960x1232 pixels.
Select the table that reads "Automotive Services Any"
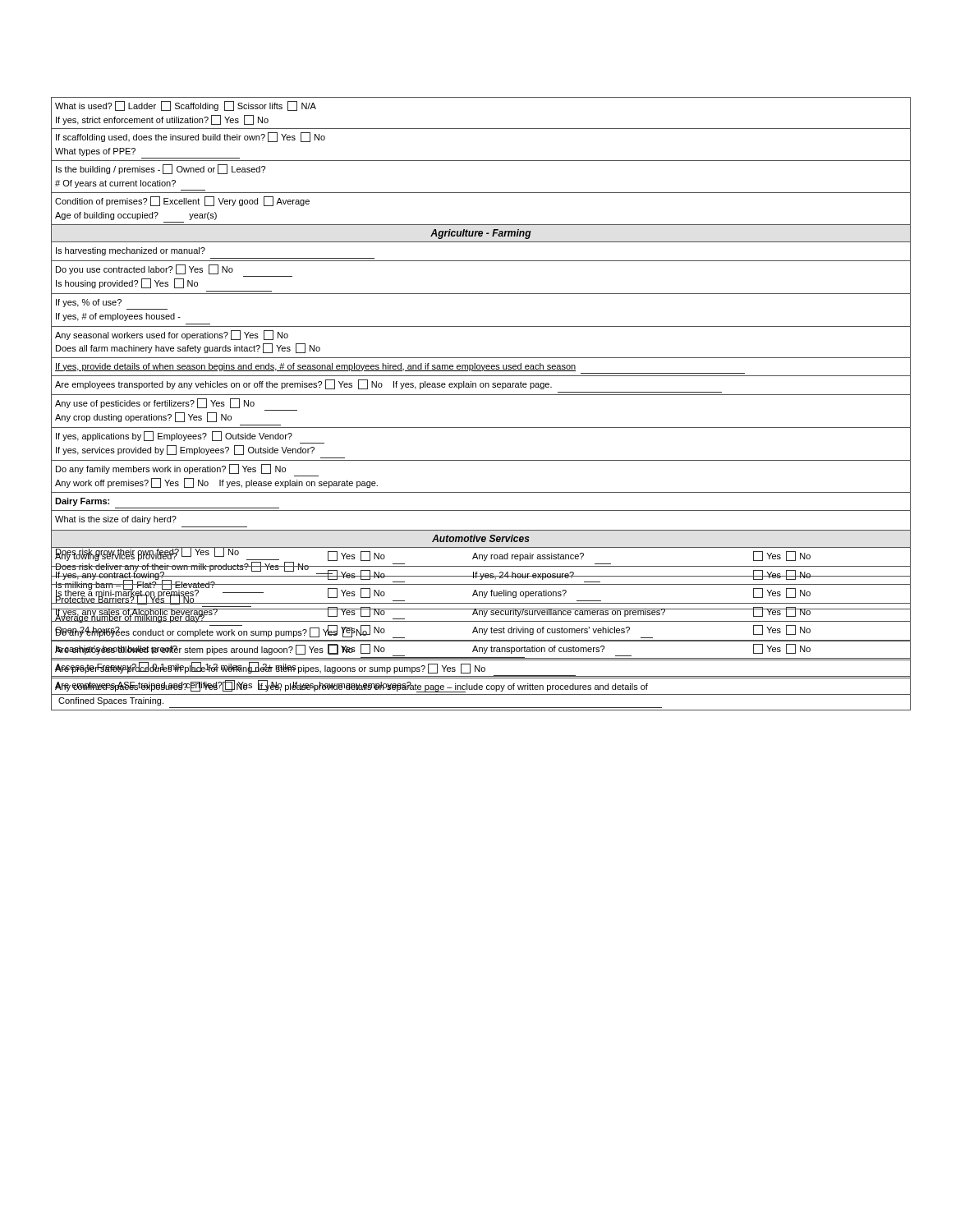[x=481, y=612]
